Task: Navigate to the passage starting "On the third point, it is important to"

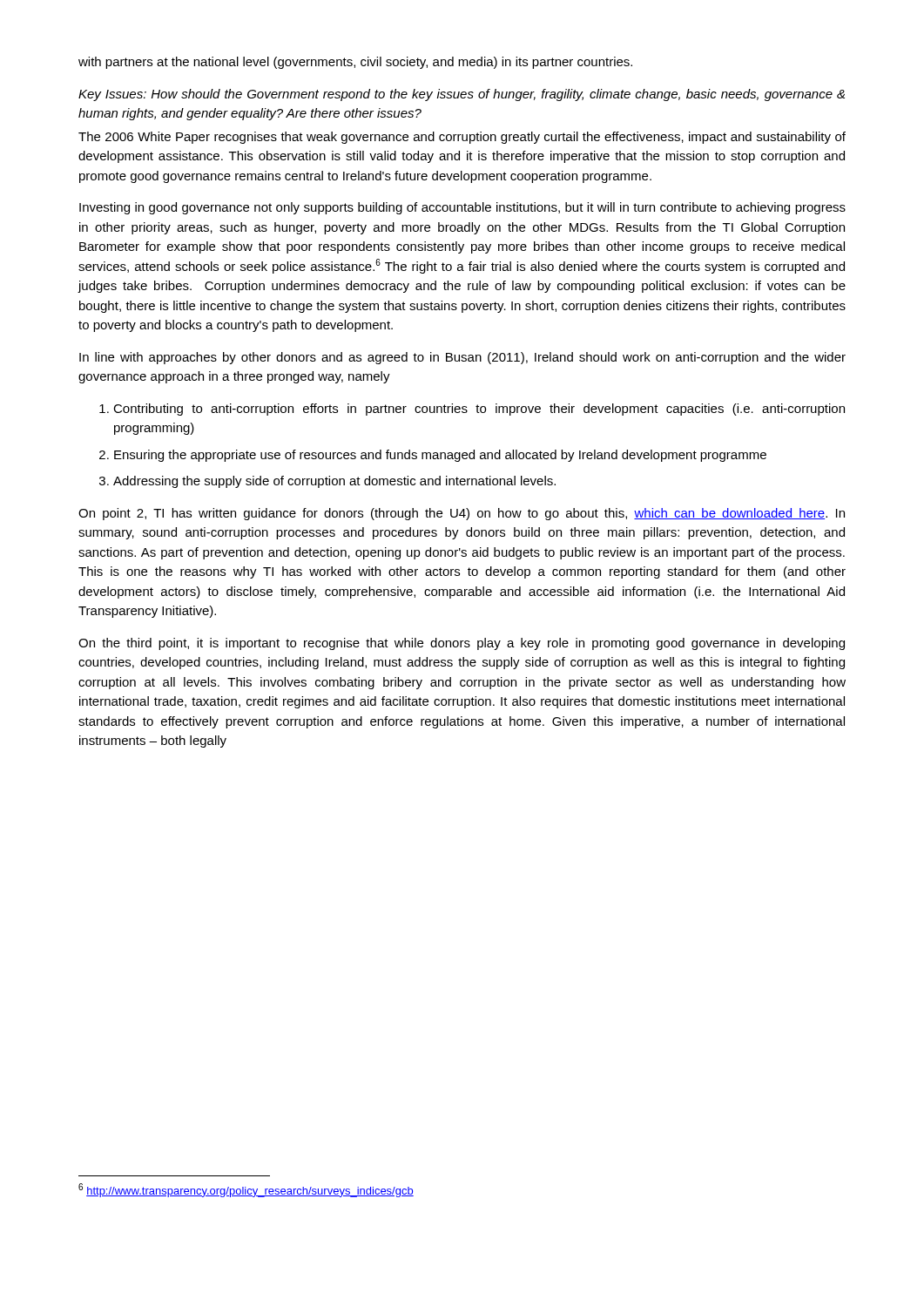Action: pos(462,692)
